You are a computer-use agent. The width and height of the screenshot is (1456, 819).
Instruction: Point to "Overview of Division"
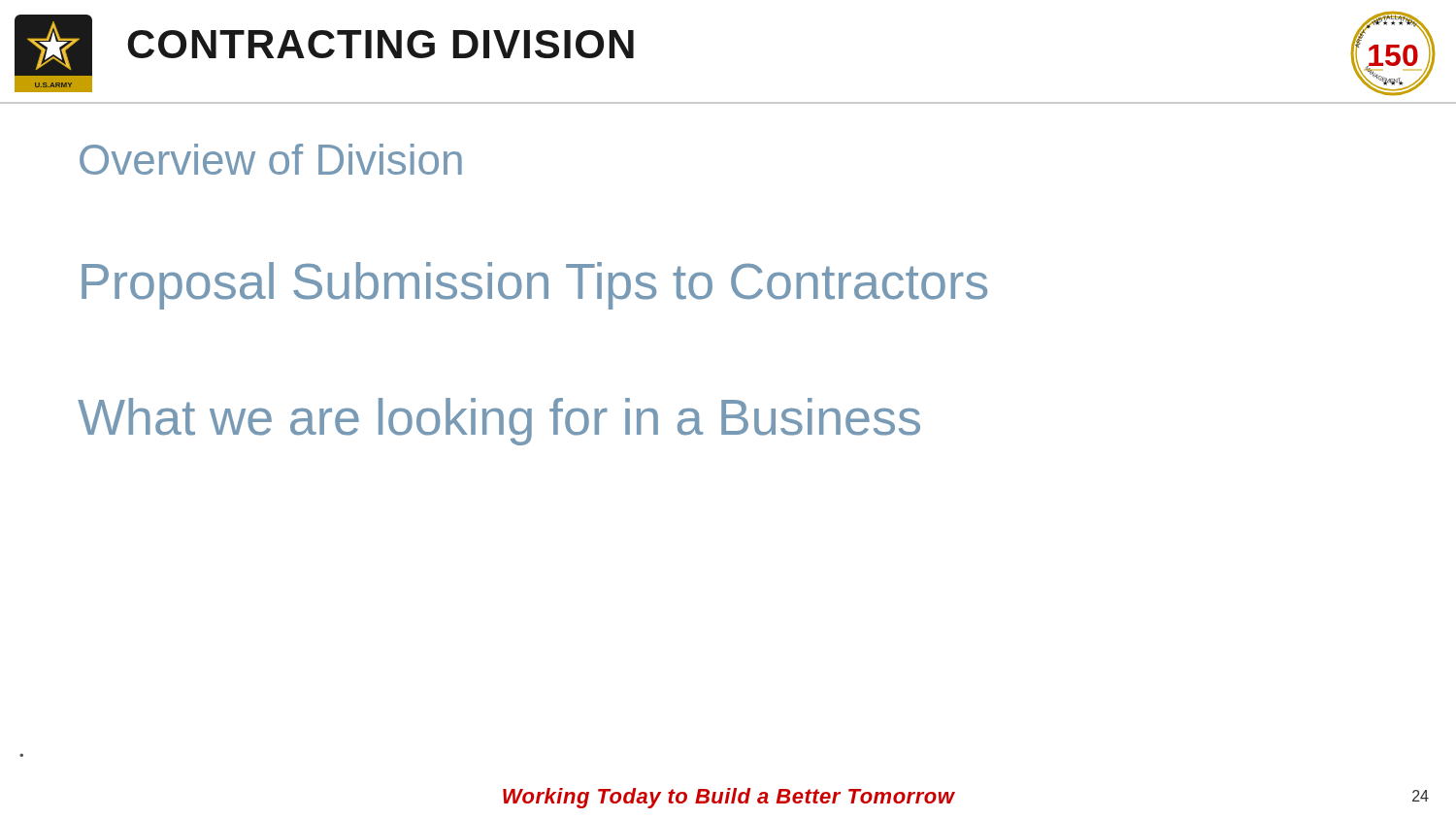pos(271,160)
